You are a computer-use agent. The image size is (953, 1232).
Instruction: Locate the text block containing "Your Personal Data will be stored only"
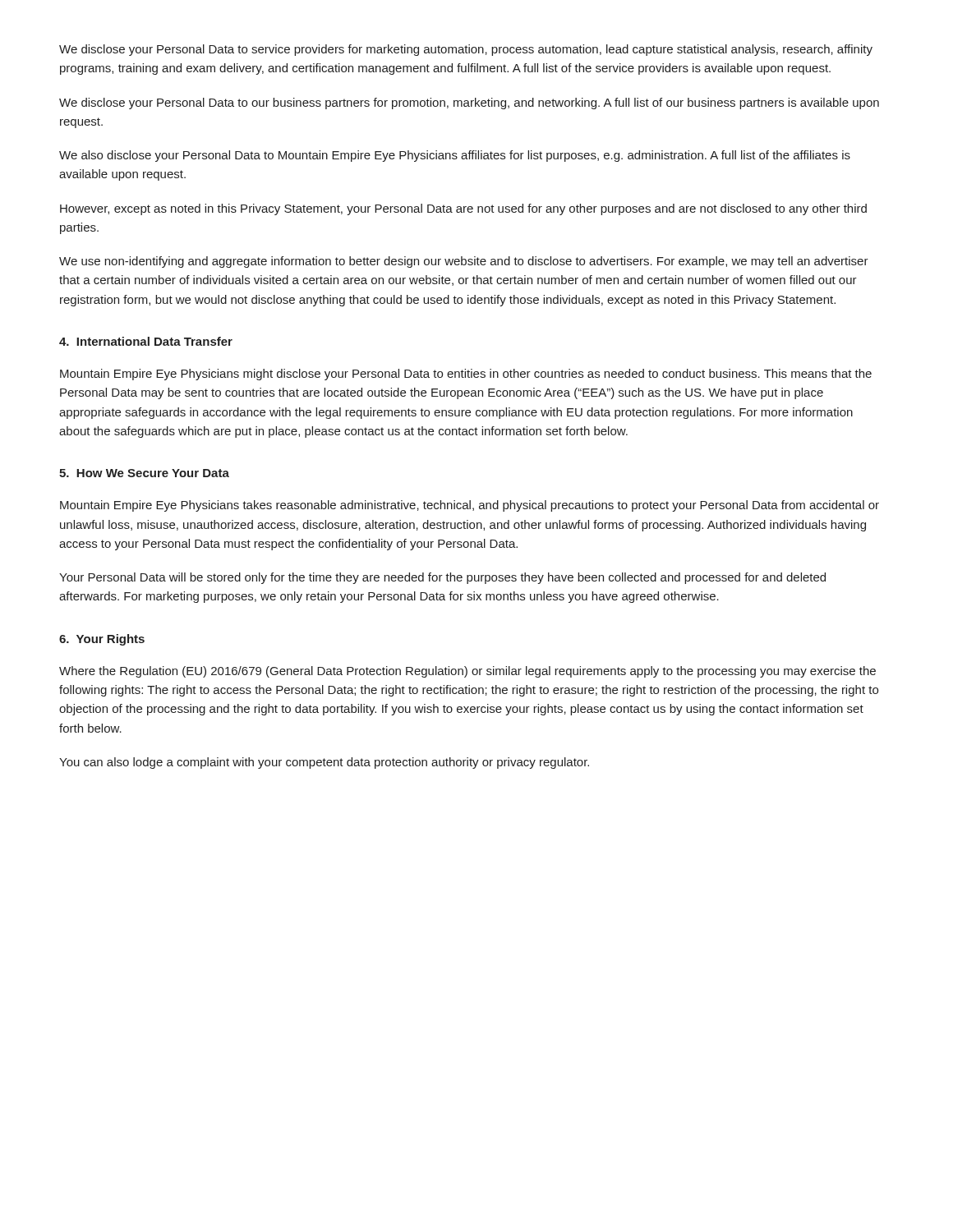[443, 587]
